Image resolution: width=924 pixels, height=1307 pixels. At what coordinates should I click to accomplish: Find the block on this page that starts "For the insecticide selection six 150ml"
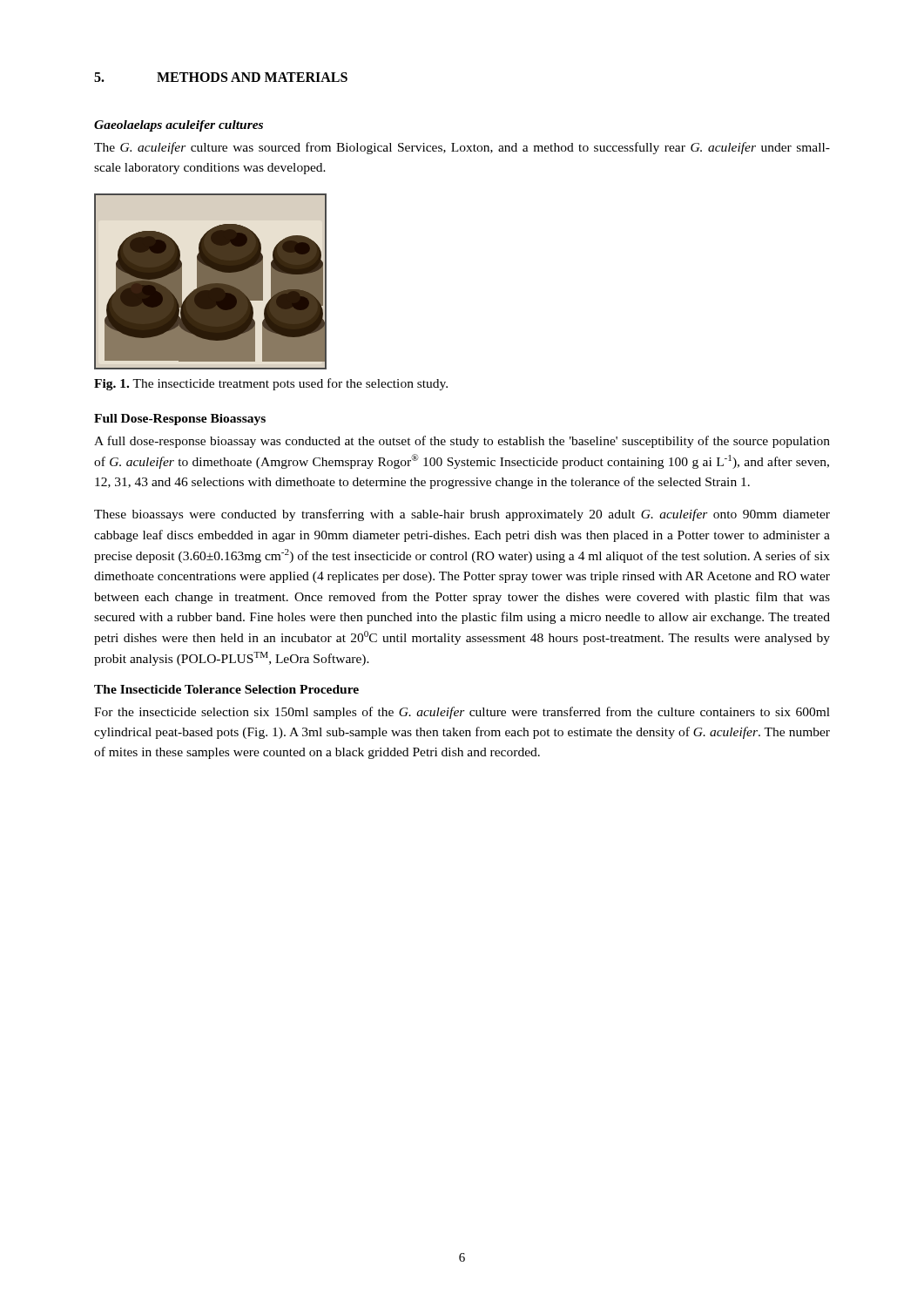[462, 732]
